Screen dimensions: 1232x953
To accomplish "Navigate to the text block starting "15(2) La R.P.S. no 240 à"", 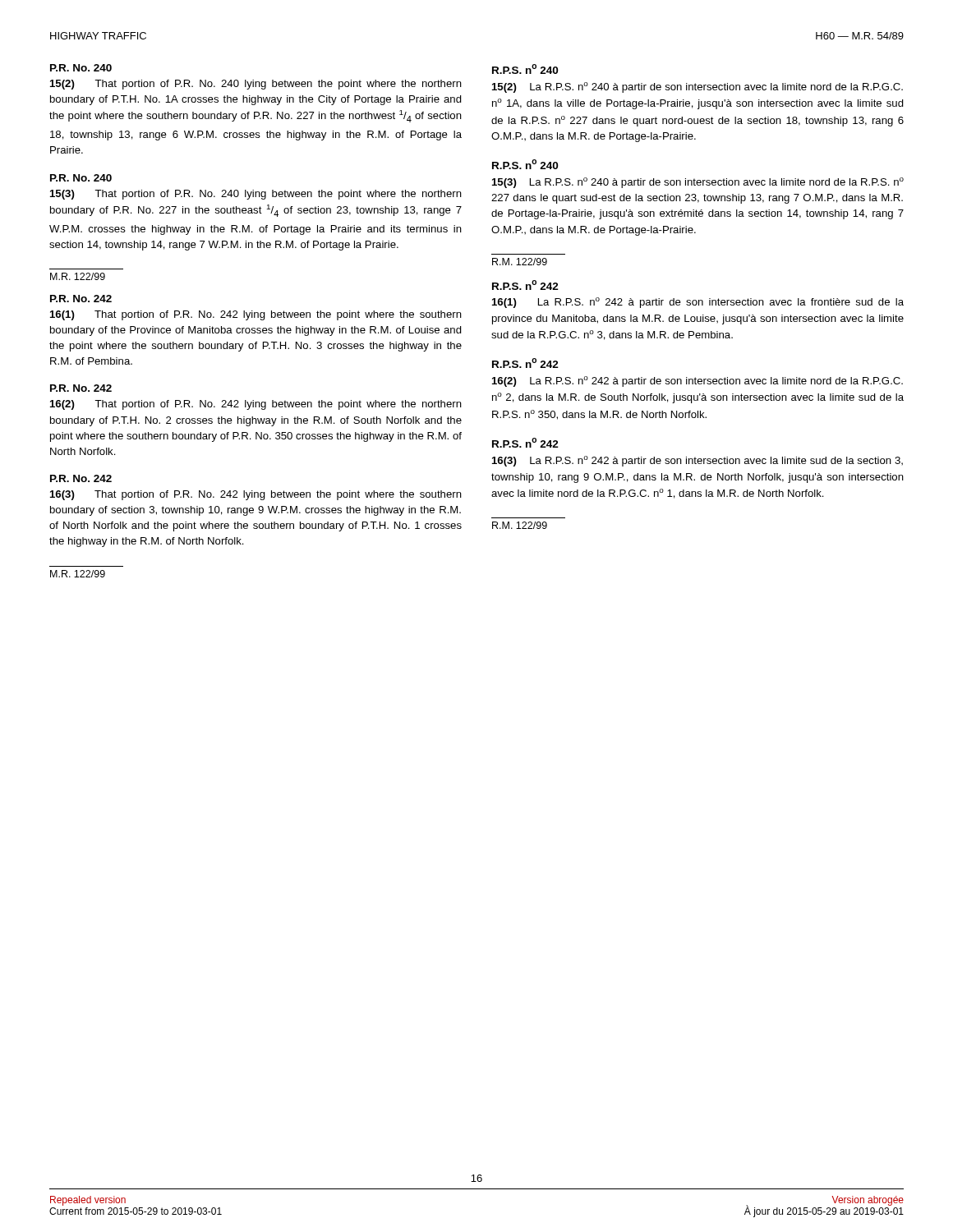I will [698, 110].
